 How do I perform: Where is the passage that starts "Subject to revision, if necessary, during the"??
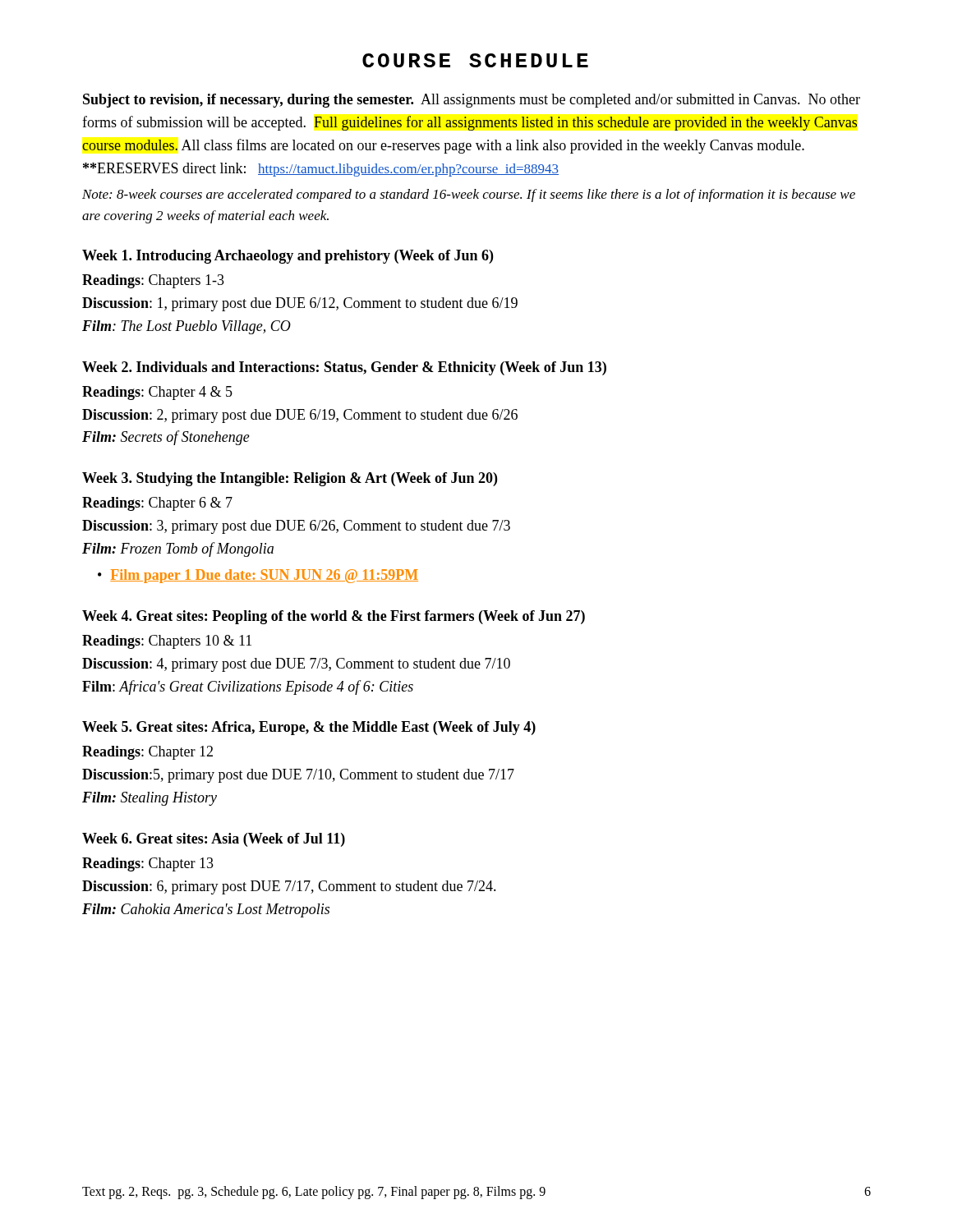pyautogui.click(x=476, y=159)
